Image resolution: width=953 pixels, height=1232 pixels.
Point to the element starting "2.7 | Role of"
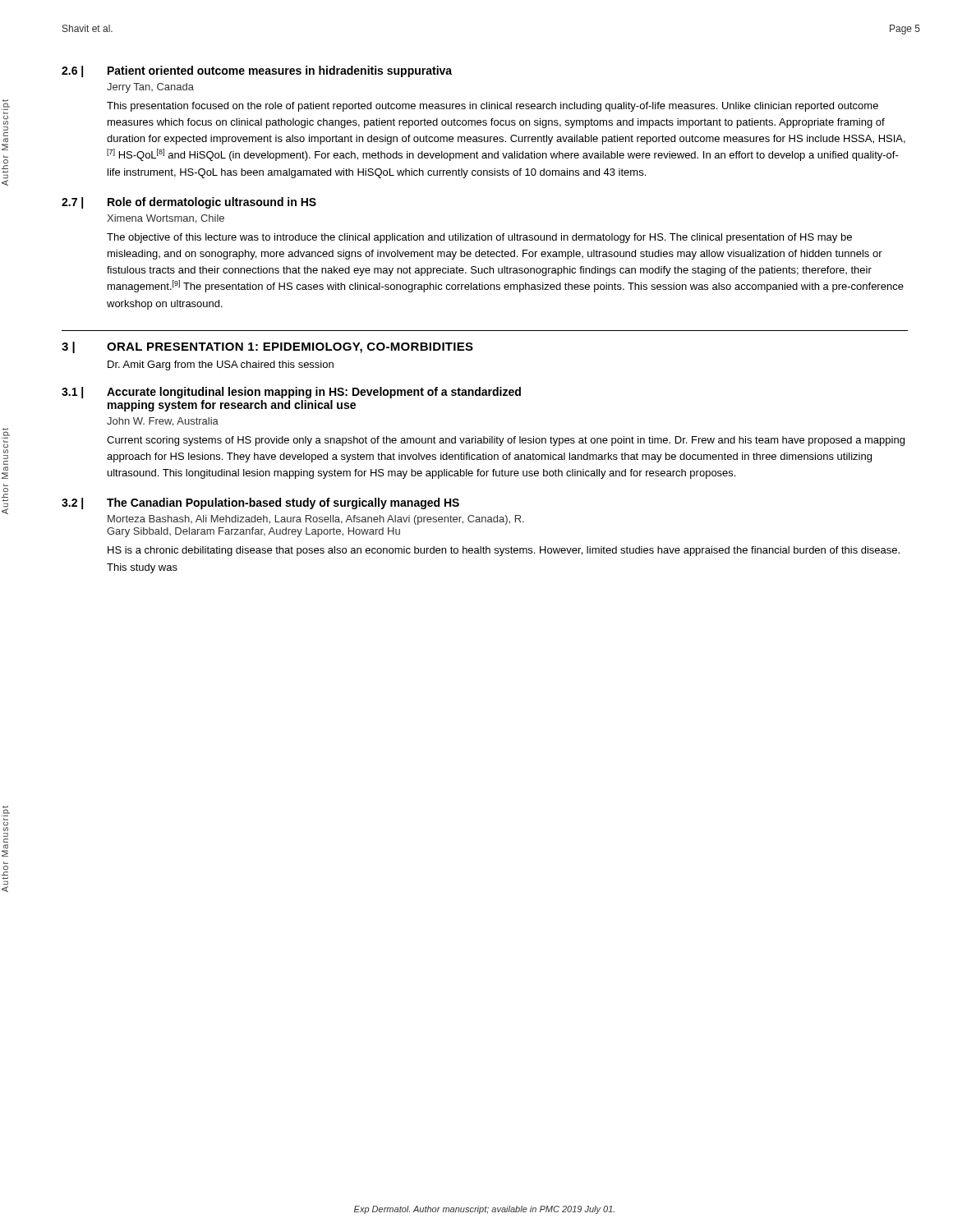tap(189, 202)
